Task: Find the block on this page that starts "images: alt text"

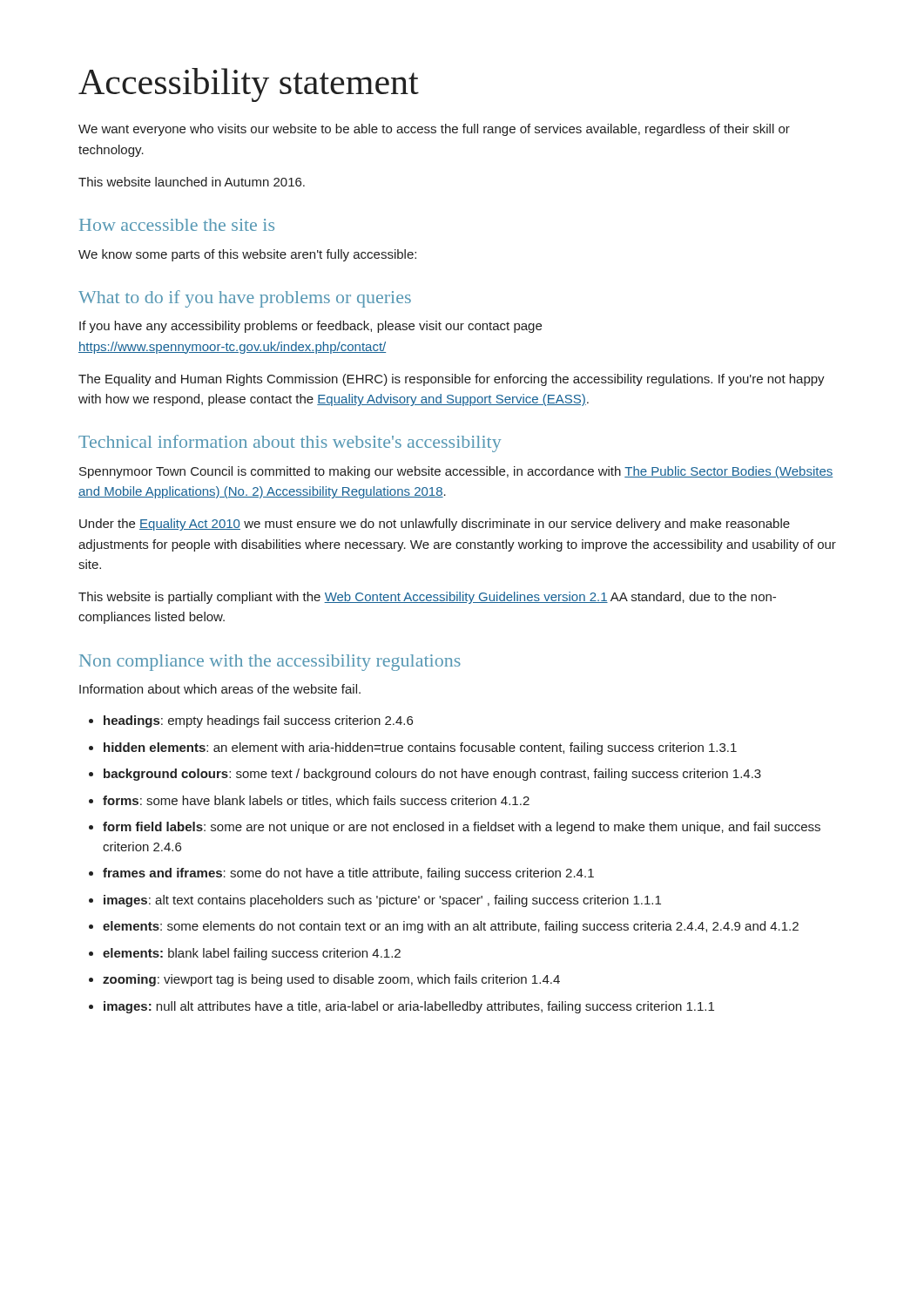Action: pyautogui.click(x=382, y=899)
